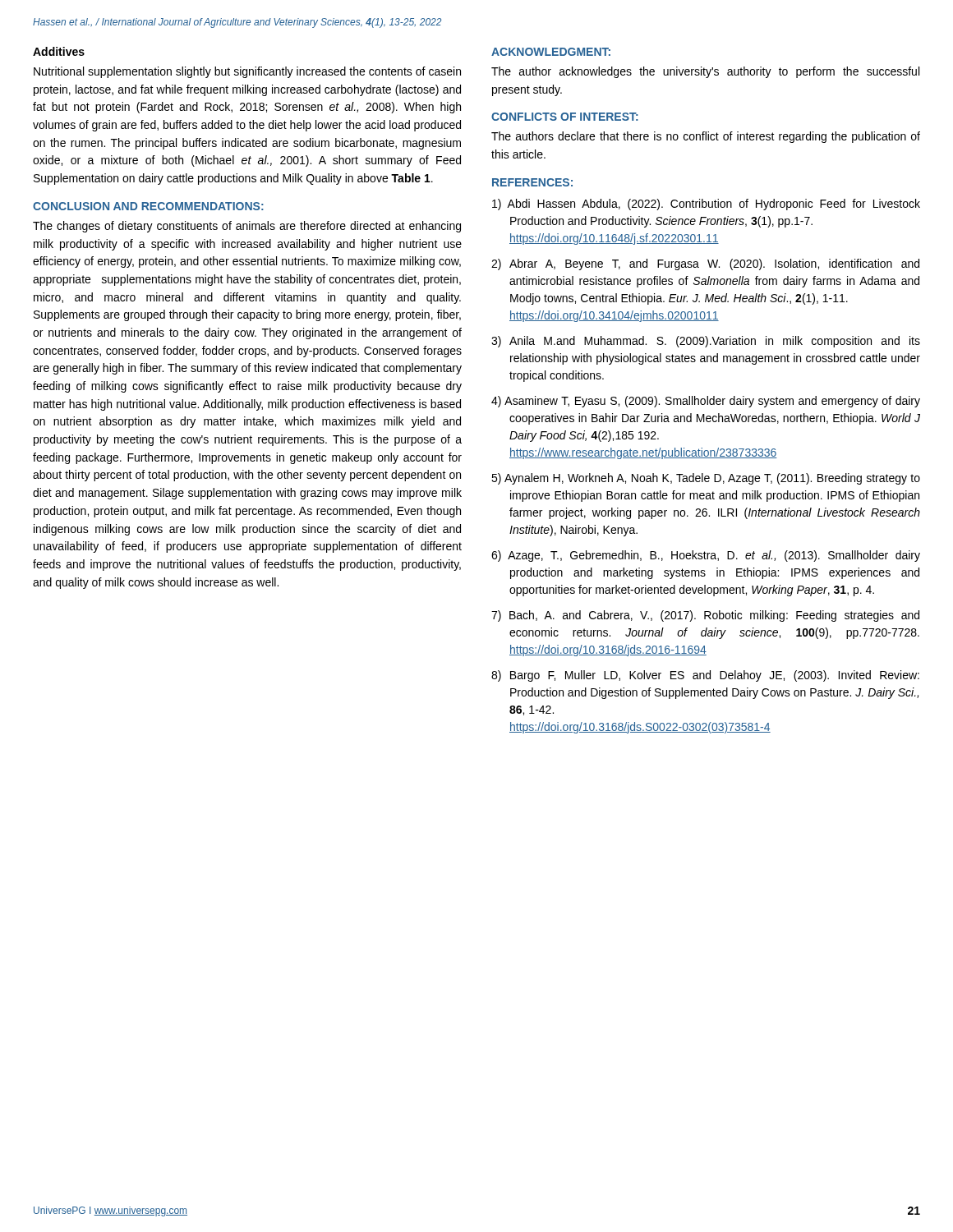Locate the text block starting "The author acknowledges"
This screenshot has width=953, height=1232.
tap(706, 81)
